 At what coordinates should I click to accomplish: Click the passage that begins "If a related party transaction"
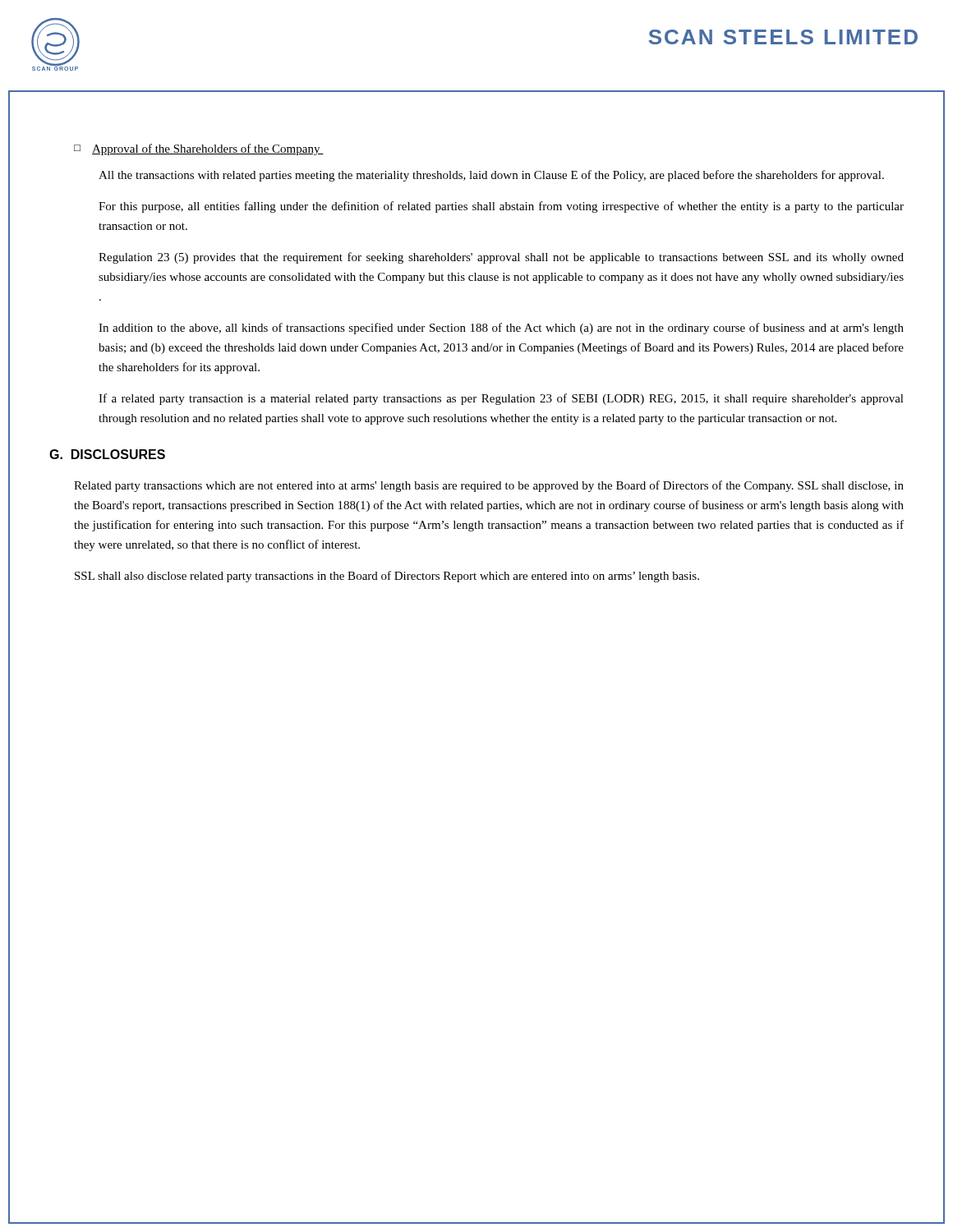pos(501,408)
